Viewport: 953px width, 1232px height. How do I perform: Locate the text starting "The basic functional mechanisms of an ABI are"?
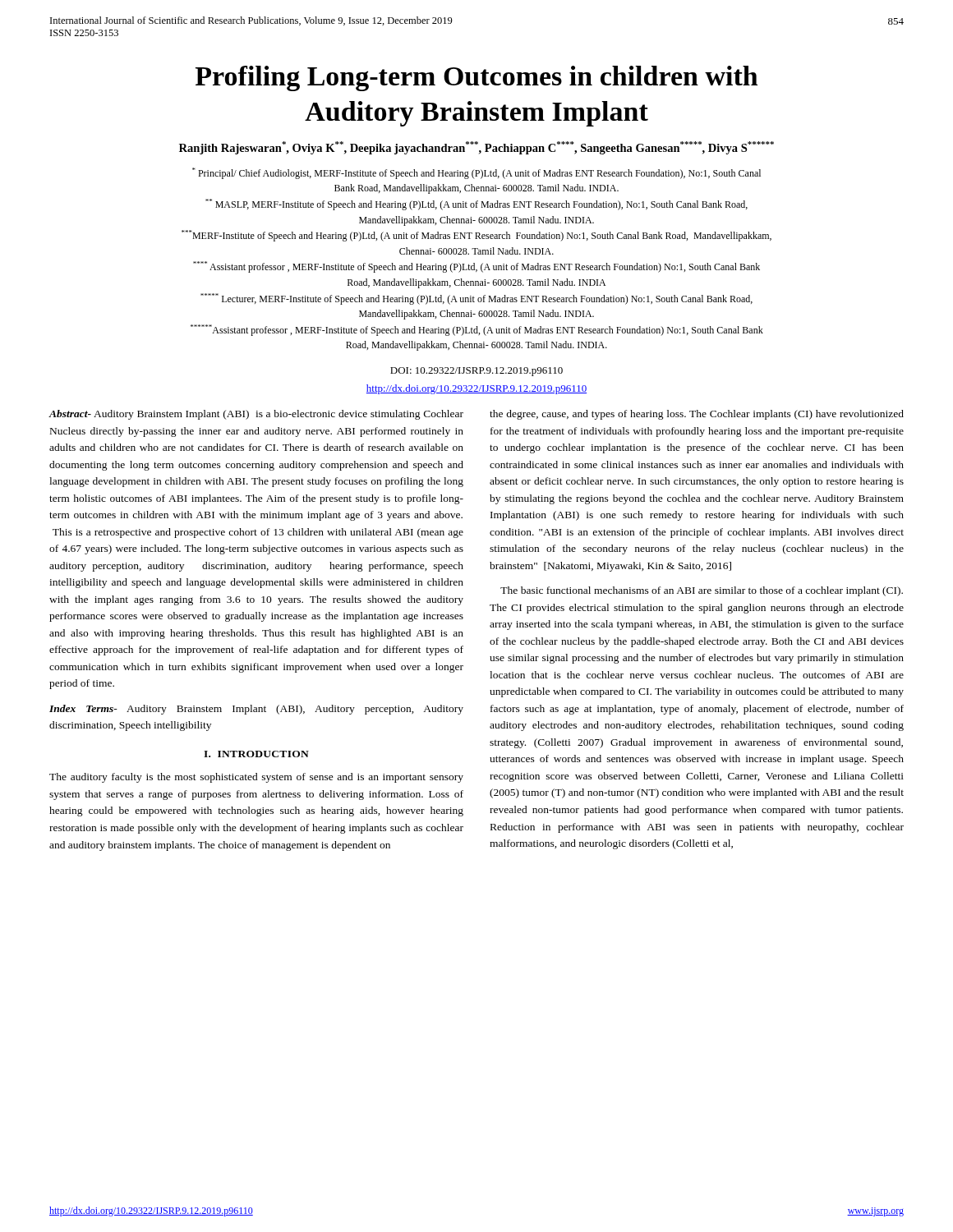697,717
